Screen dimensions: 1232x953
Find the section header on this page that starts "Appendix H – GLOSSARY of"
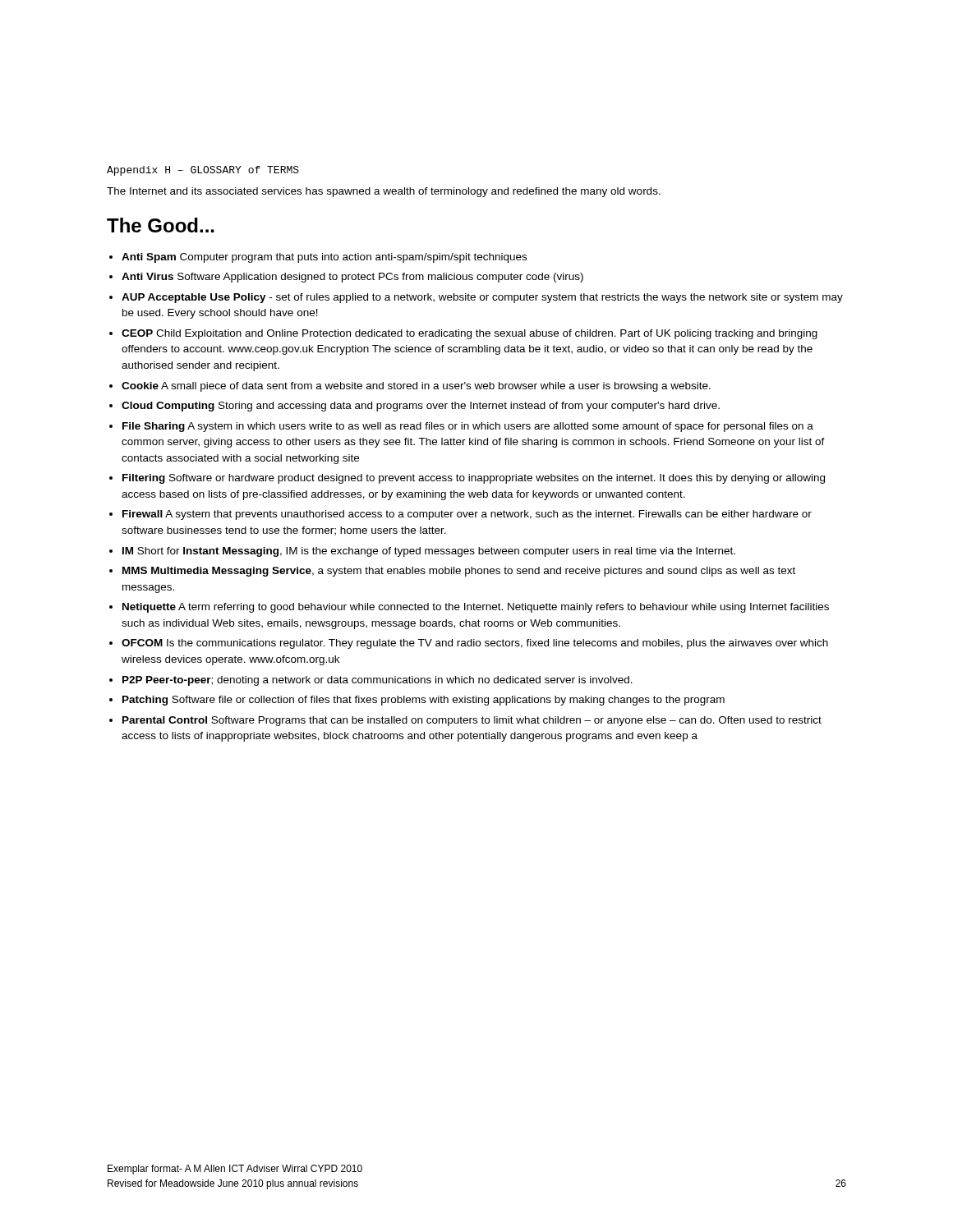pyautogui.click(x=203, y=170)
